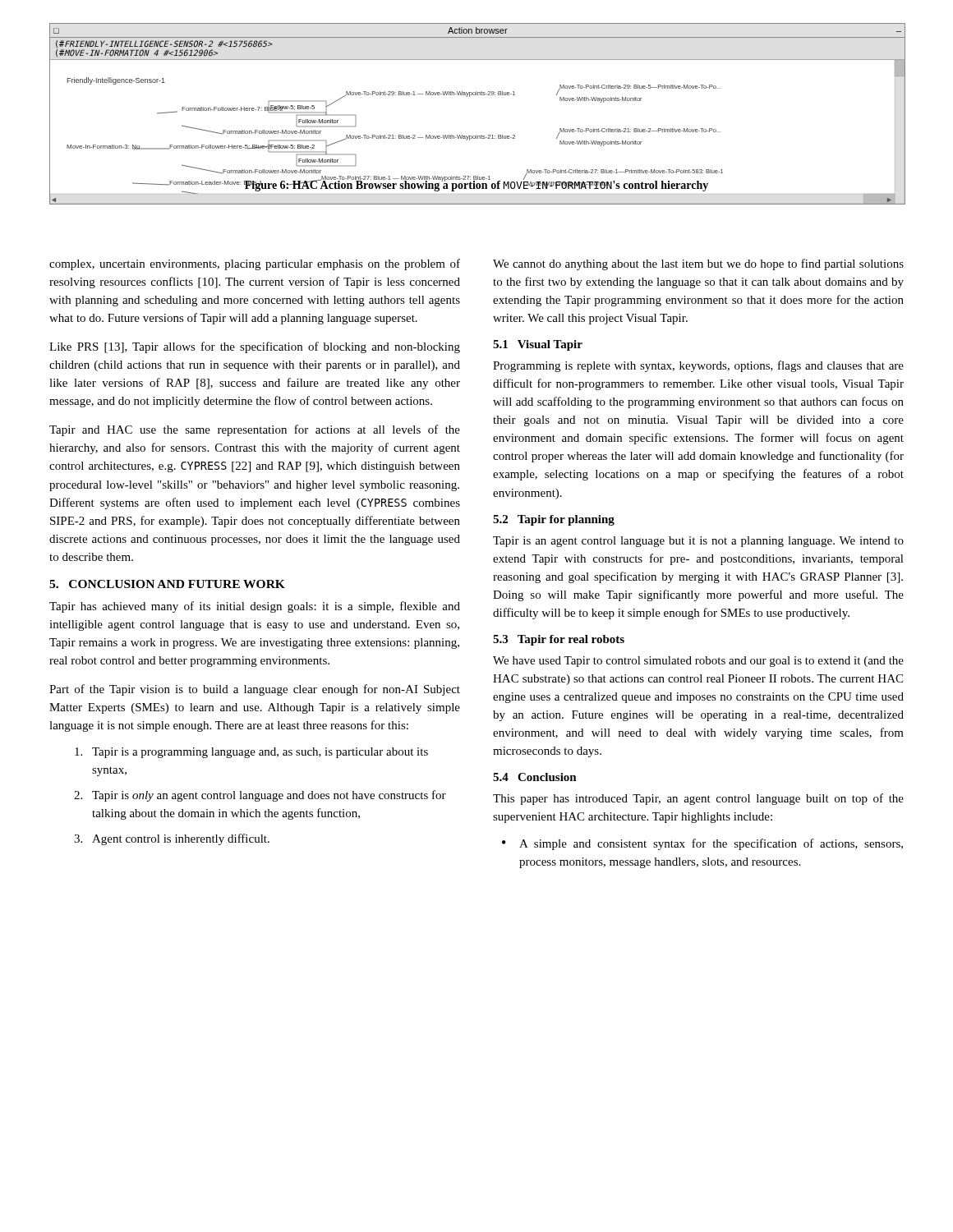
Task: Locate the element starting "5.4 Conclusion"
Action: (x=535, y=777)
